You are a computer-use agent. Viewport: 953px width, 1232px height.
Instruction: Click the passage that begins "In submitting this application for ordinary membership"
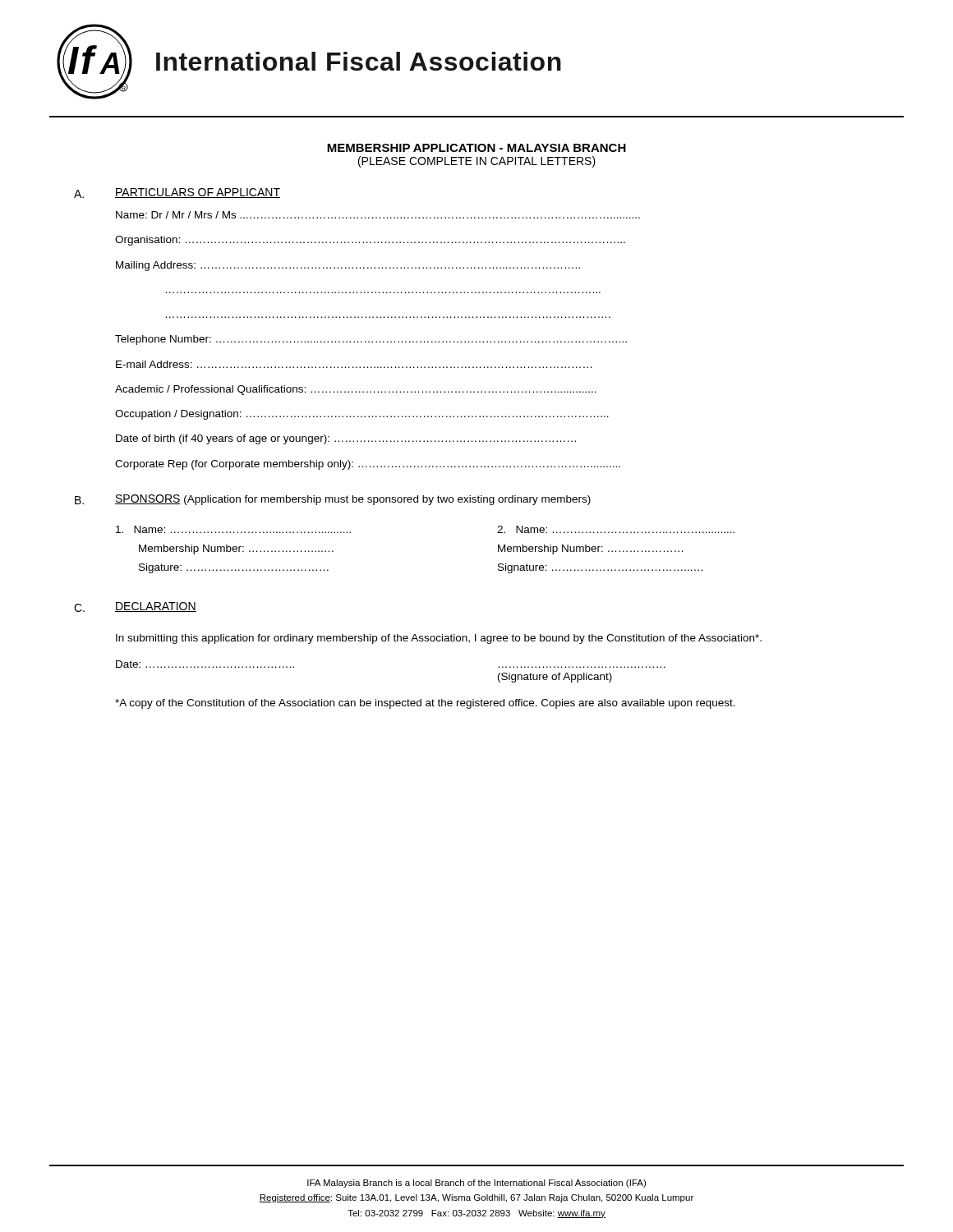(x=439, y=638)
